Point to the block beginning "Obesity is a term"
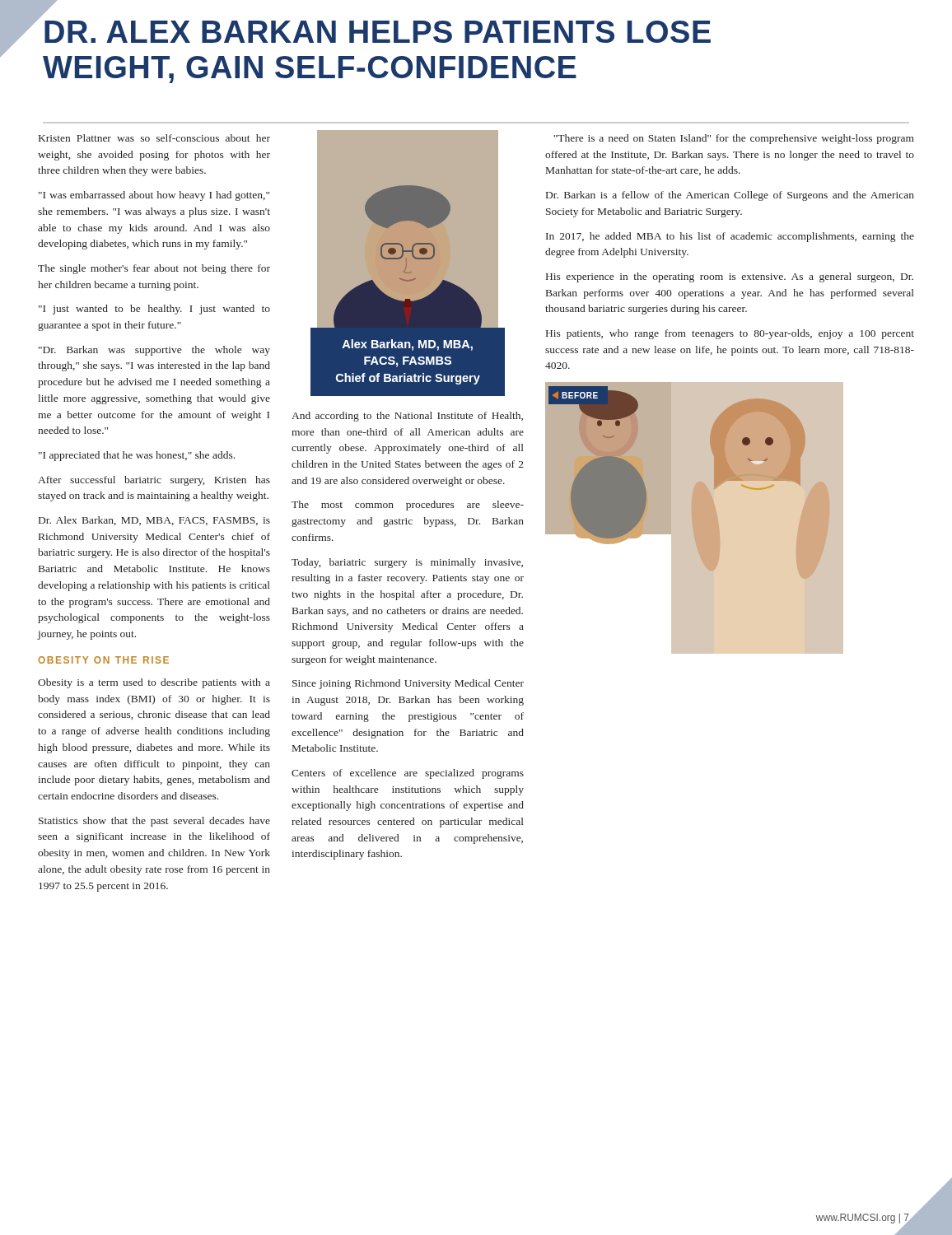The image size is (952, 1235). tap(154, 739)
